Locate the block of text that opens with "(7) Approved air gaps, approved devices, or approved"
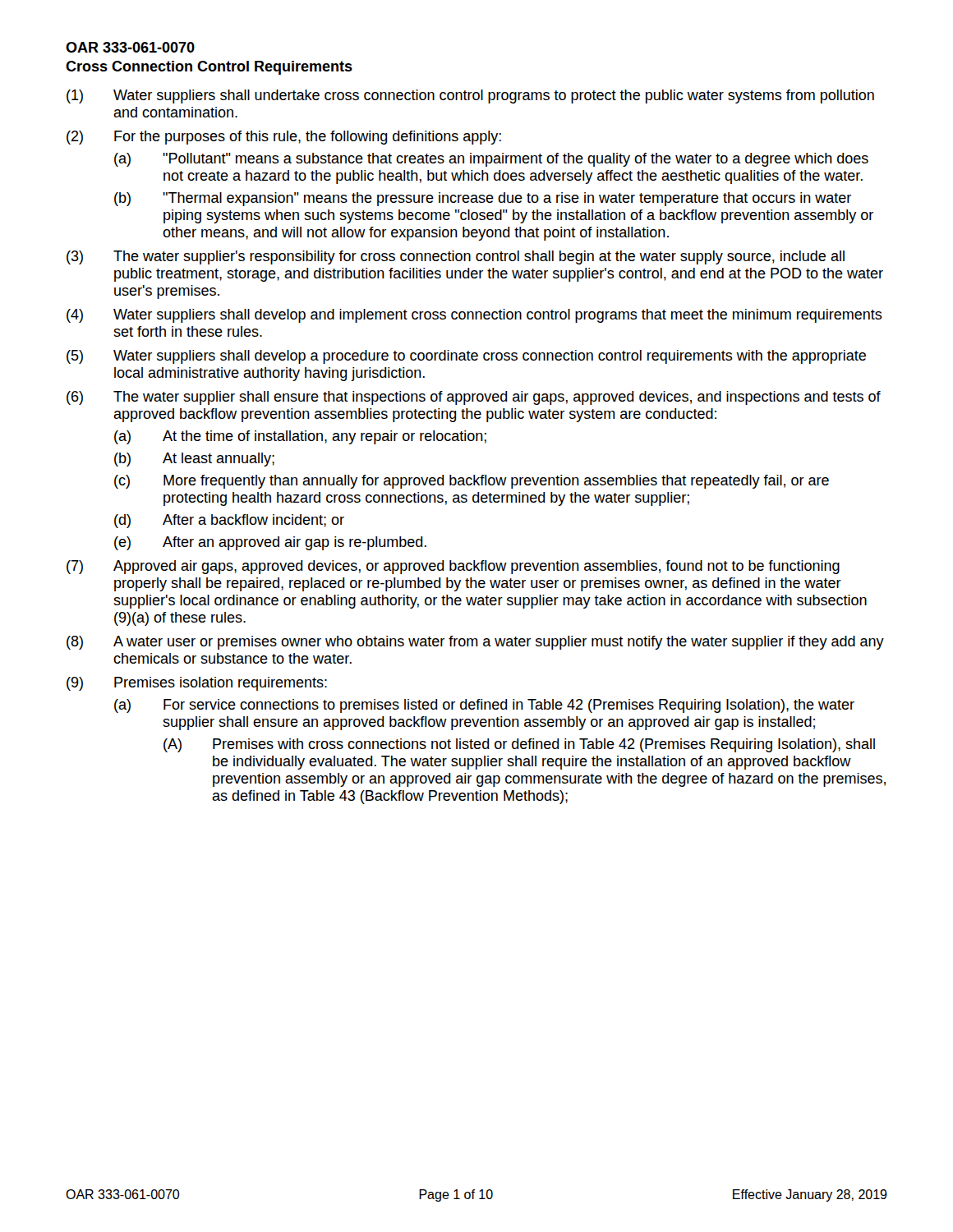The height and width of the screenshot is (1232, 953). coord(476,592)
